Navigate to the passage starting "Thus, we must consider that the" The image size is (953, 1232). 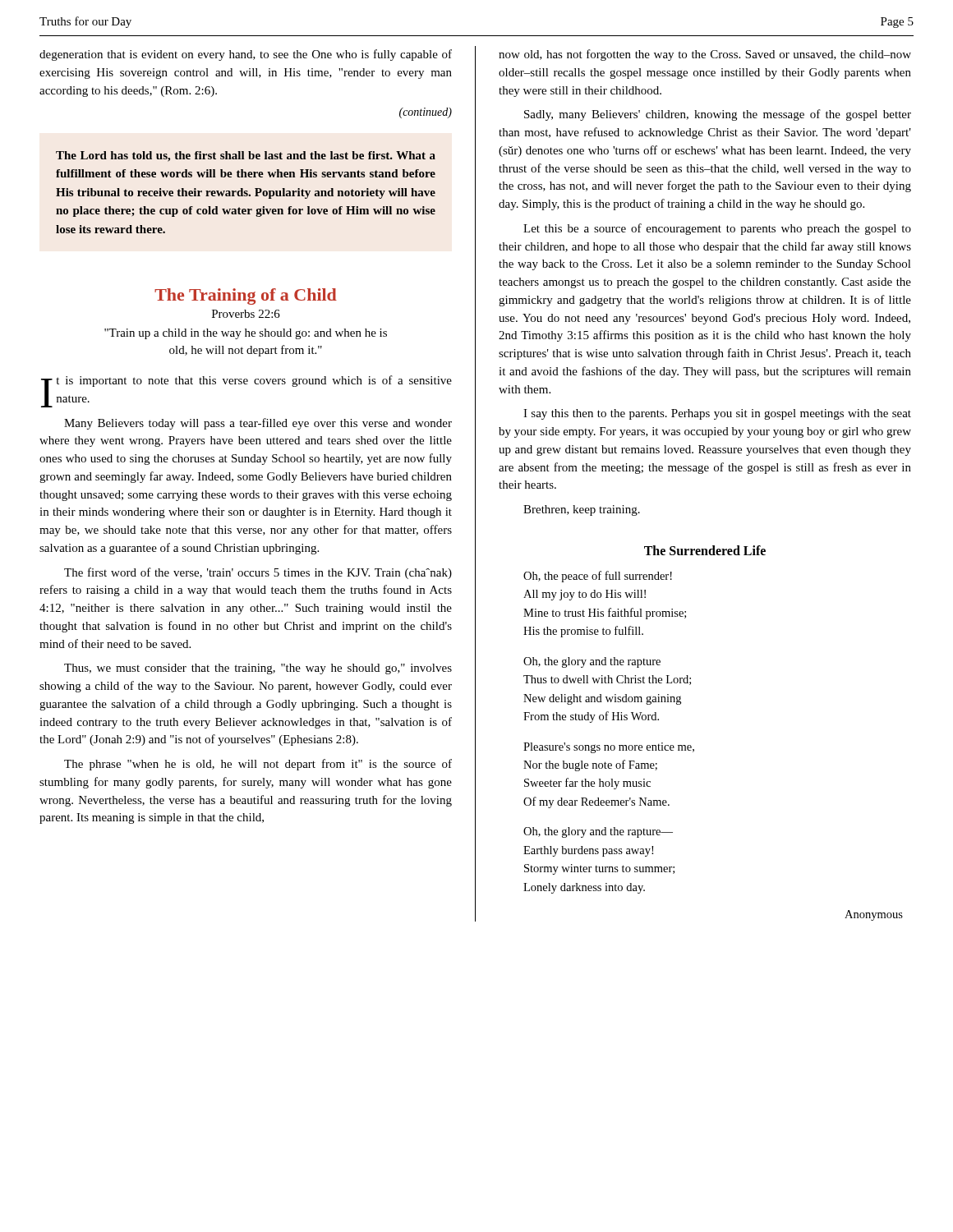coord(246,704)
